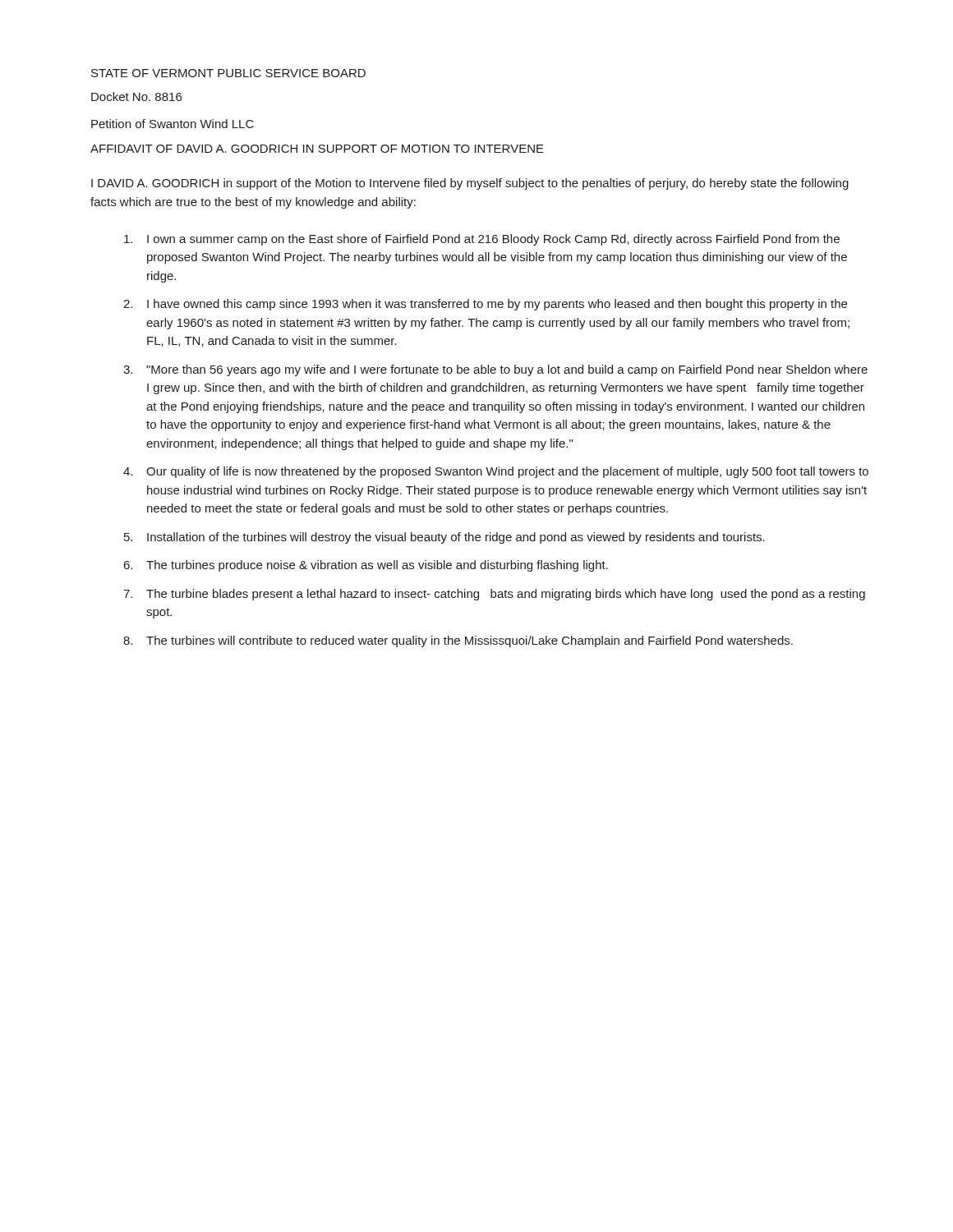
Task: Click on the element starting "AFFIDAVIT OF DAVID A."
Action: coord(317,148)
